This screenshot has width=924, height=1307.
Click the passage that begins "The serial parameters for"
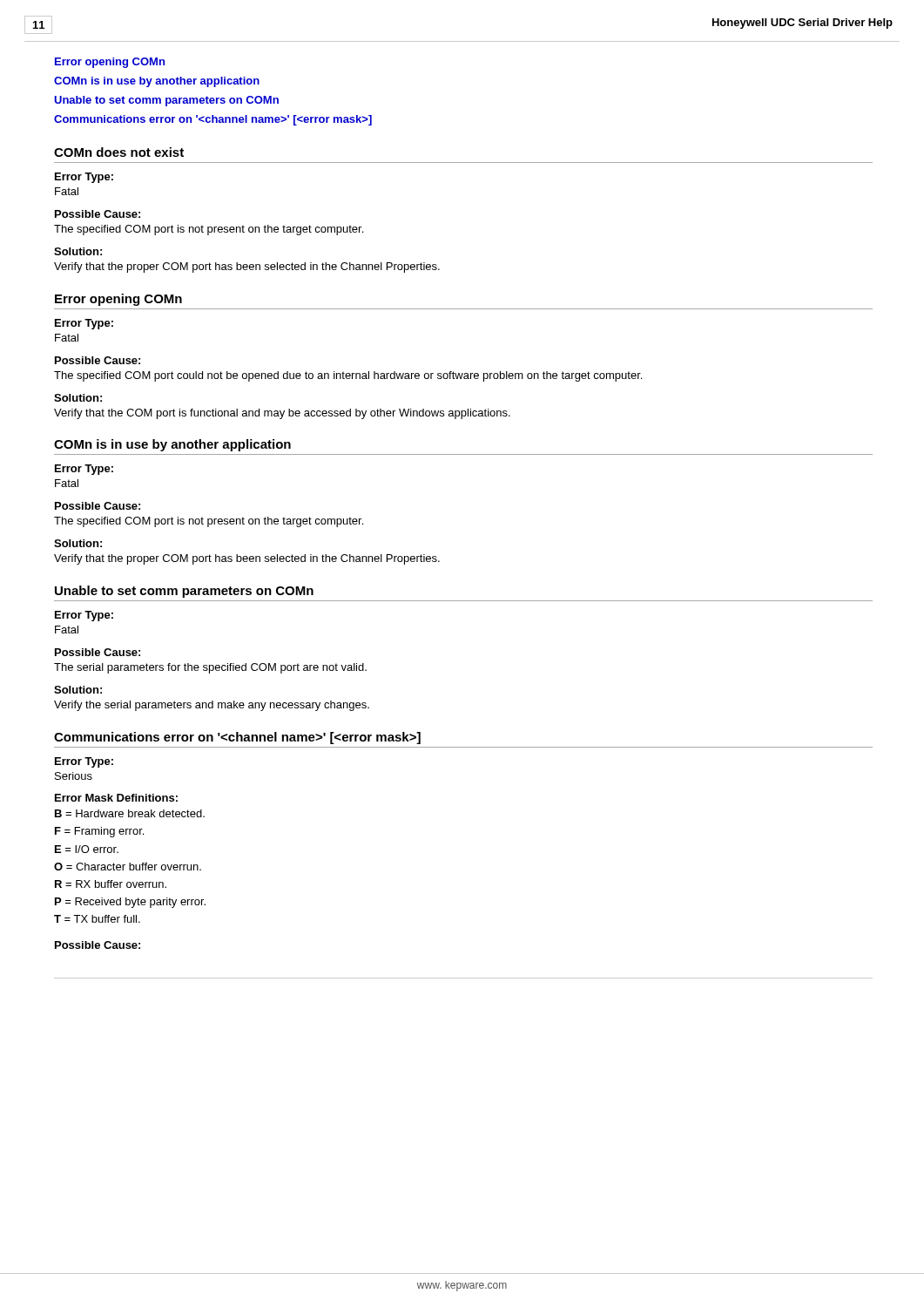[211, 667]
